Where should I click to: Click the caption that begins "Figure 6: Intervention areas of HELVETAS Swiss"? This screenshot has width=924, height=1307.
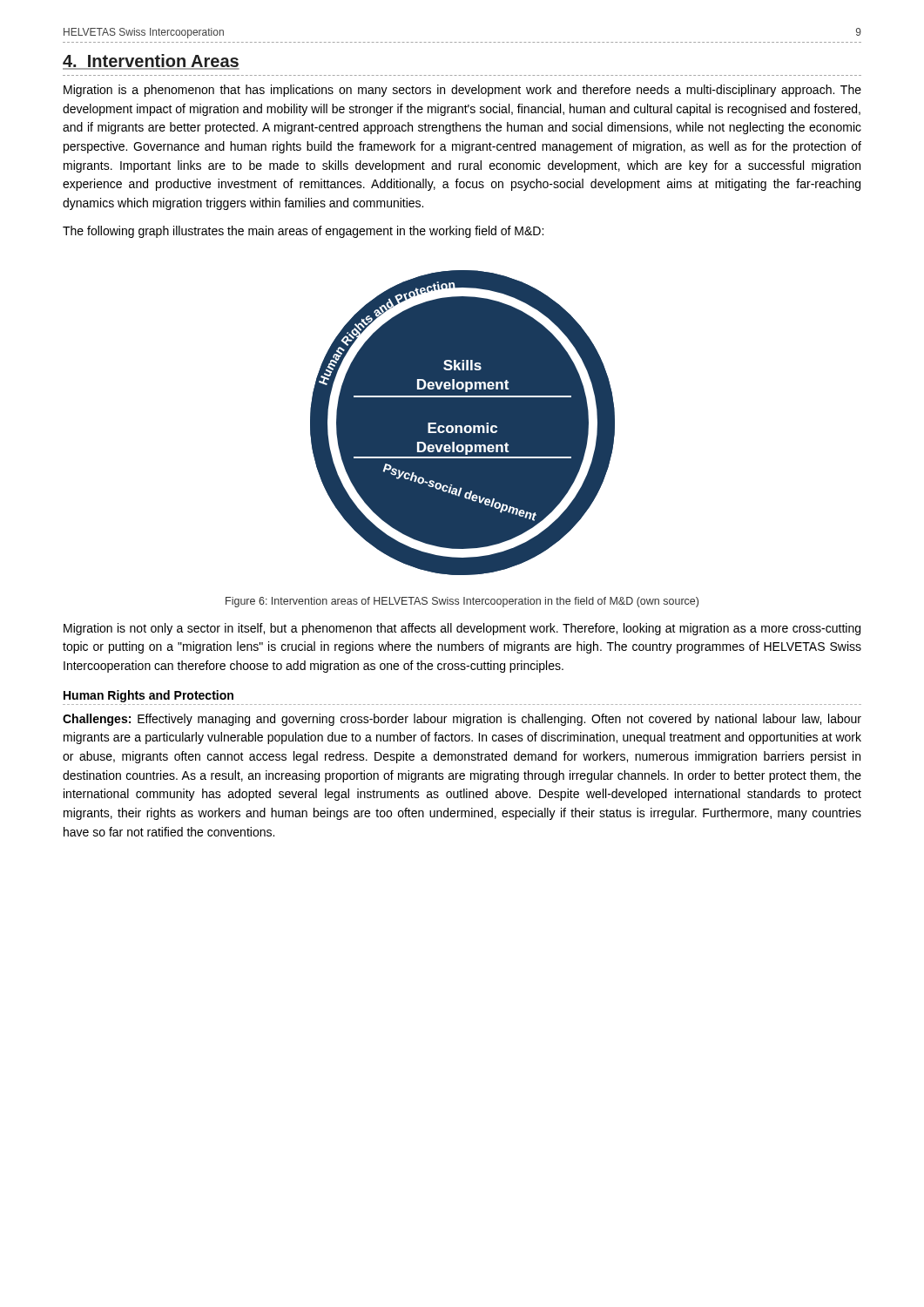(x=462, y=601)
